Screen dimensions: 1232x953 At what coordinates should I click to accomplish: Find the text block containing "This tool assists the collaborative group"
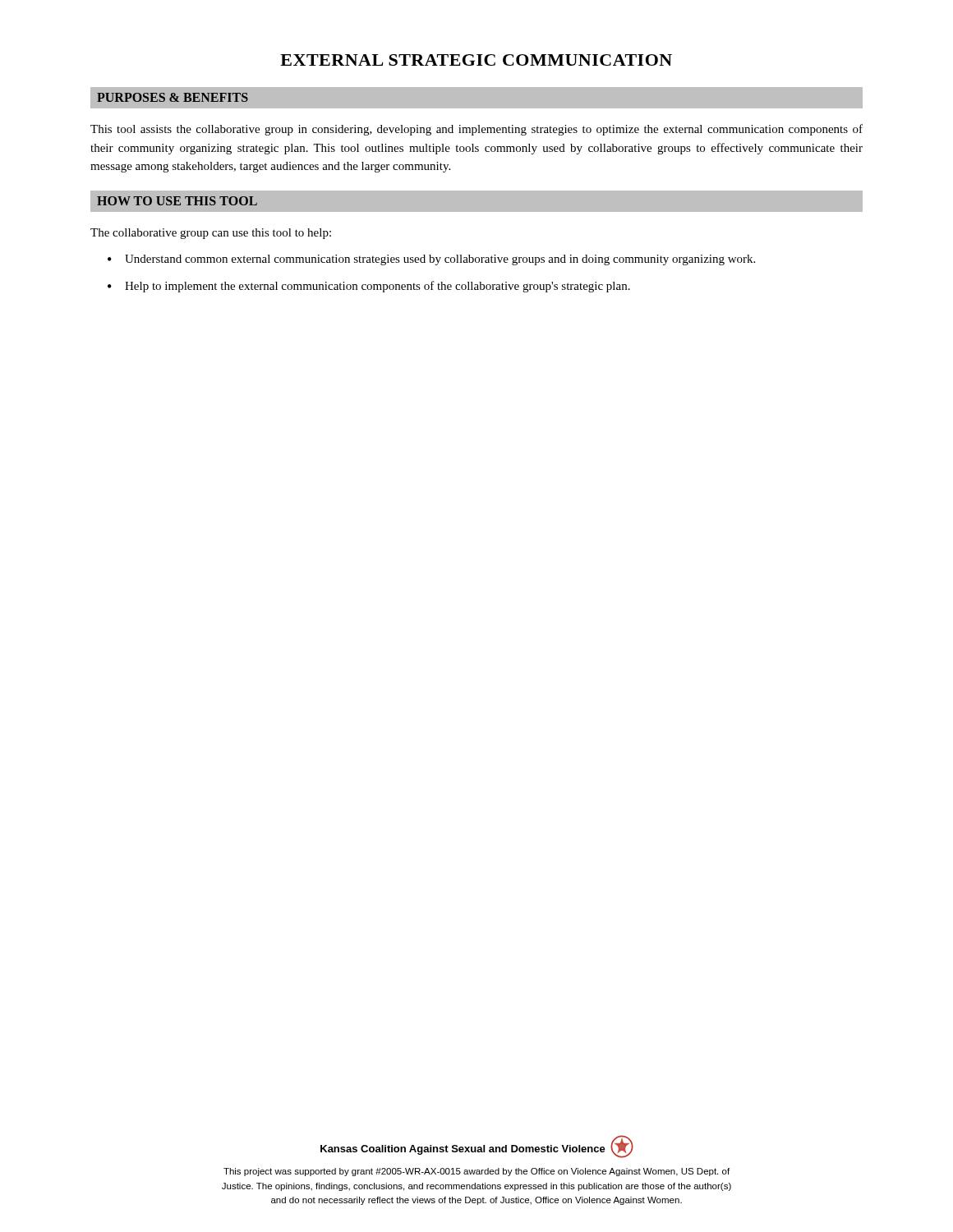[476, 147]
